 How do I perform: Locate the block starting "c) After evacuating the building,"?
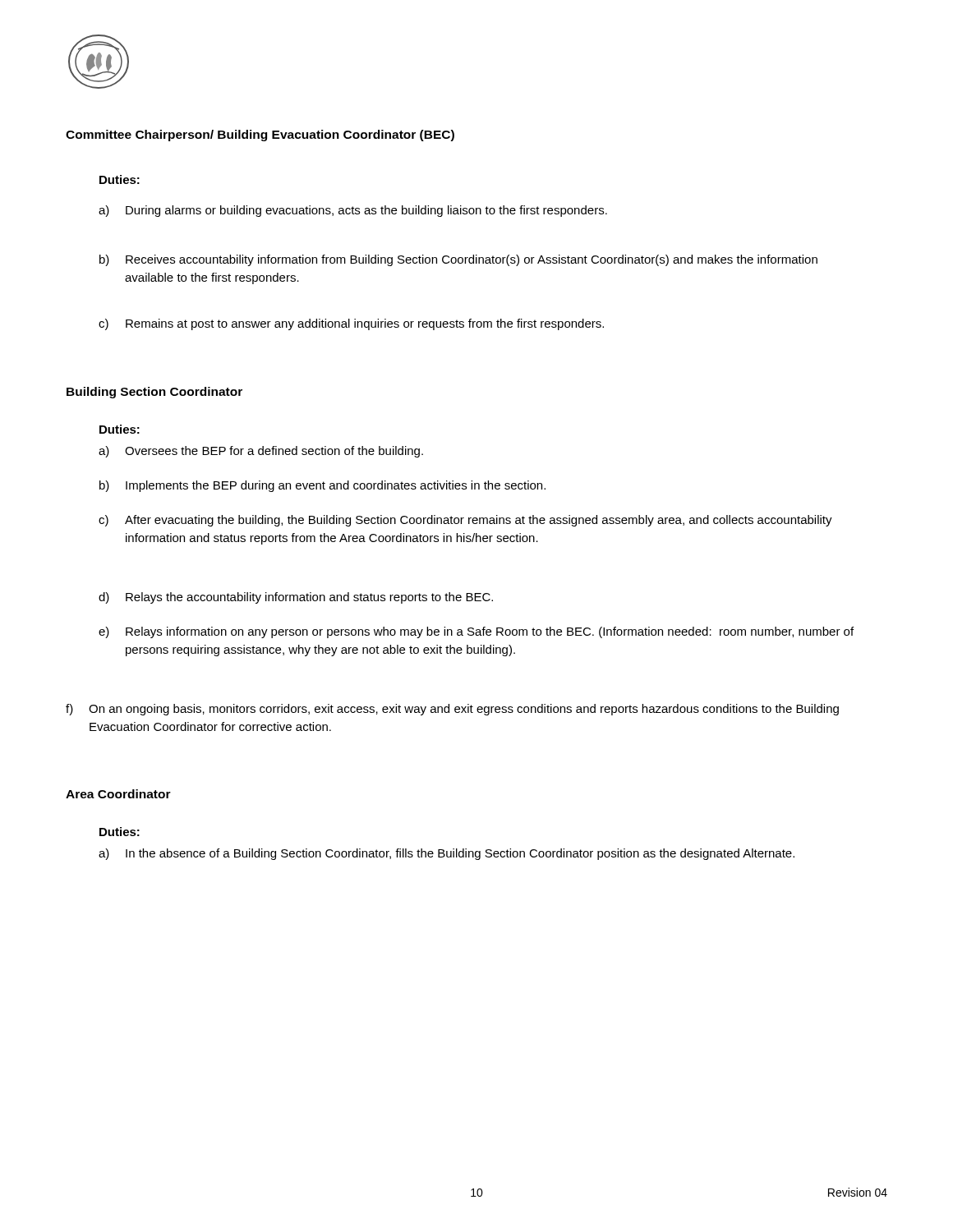click(476, 529)
